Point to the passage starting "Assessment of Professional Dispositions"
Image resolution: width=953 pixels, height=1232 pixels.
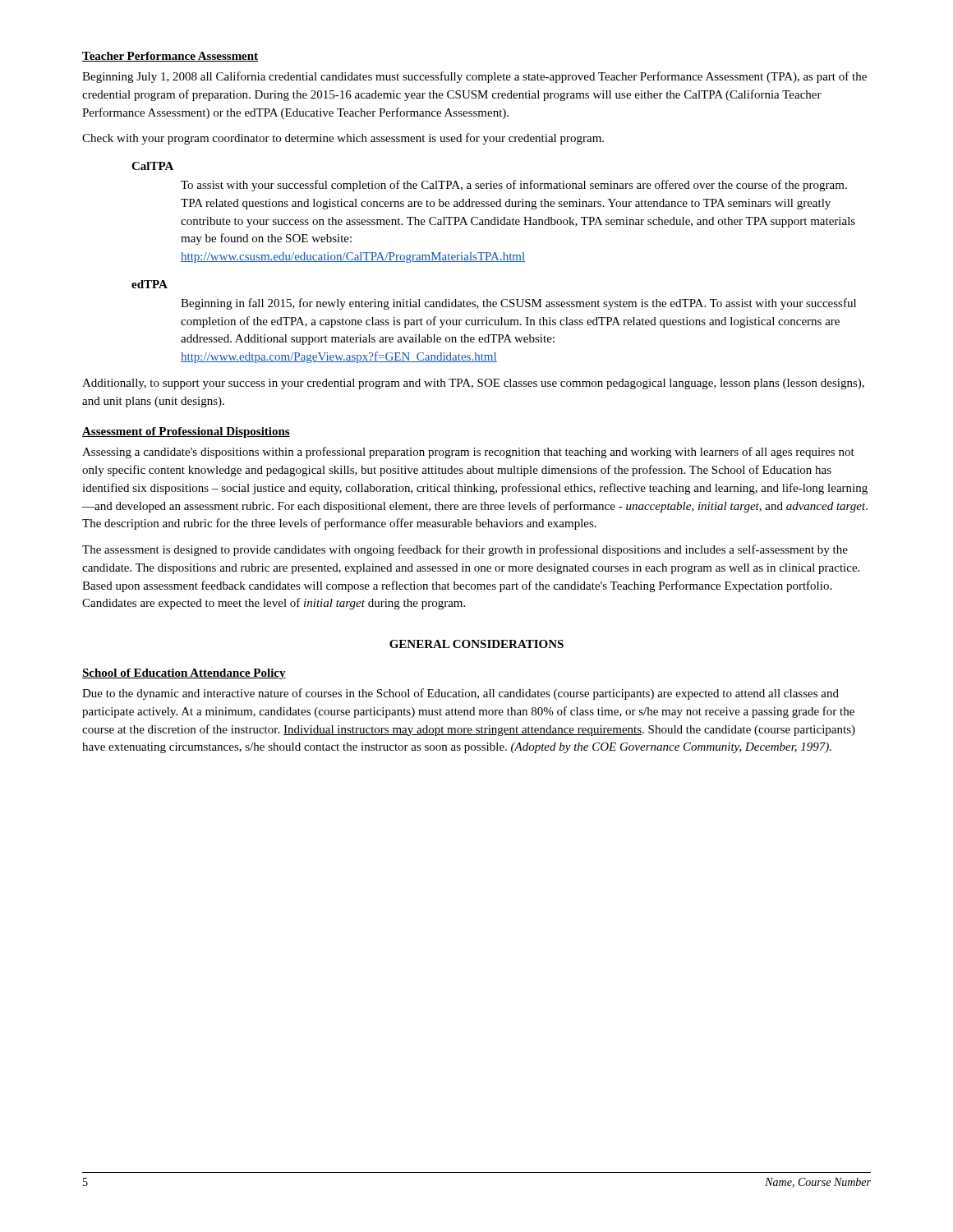point(186,431)
